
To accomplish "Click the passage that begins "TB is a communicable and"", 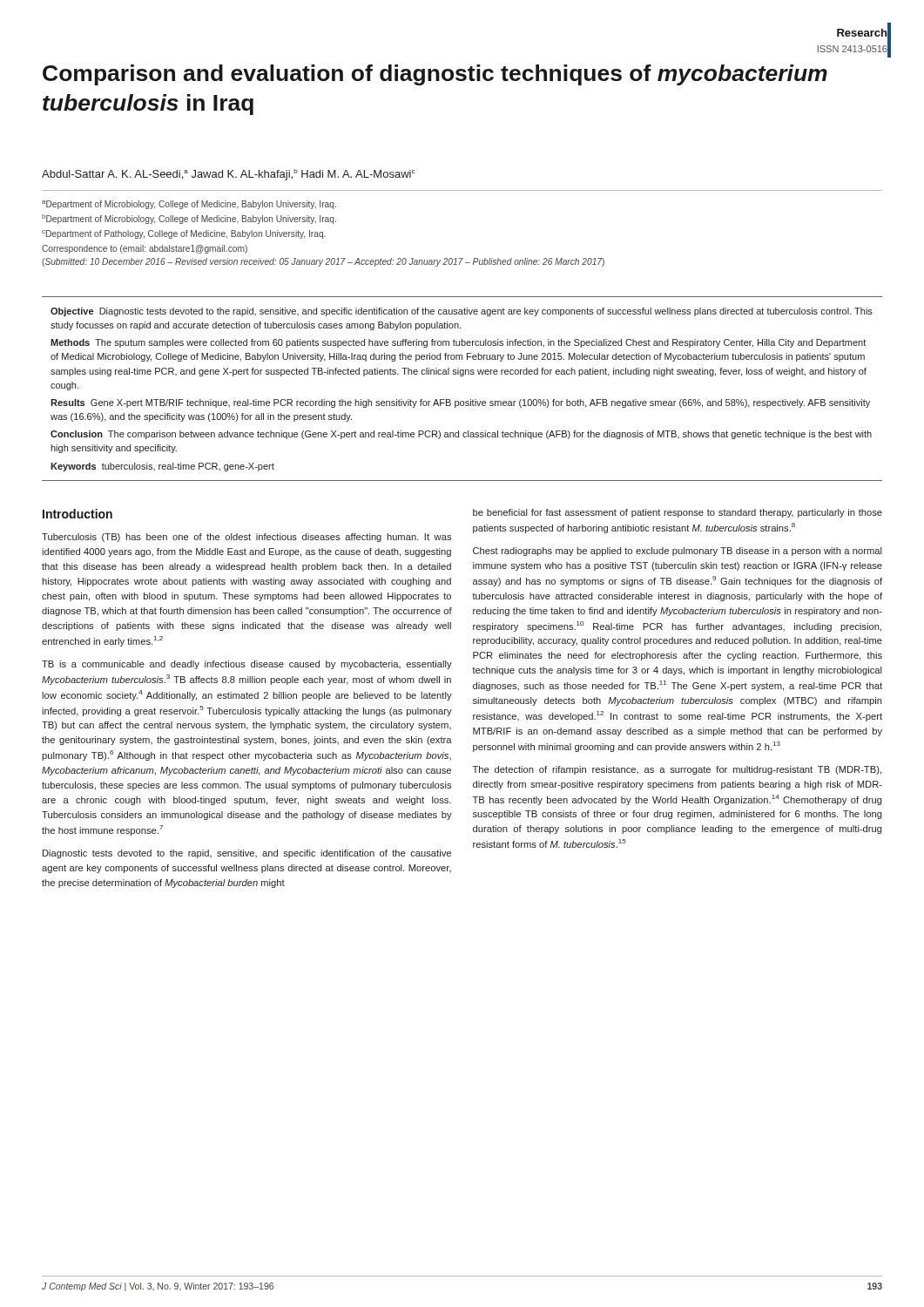I will pyautogui.click(x=247, y=748).
